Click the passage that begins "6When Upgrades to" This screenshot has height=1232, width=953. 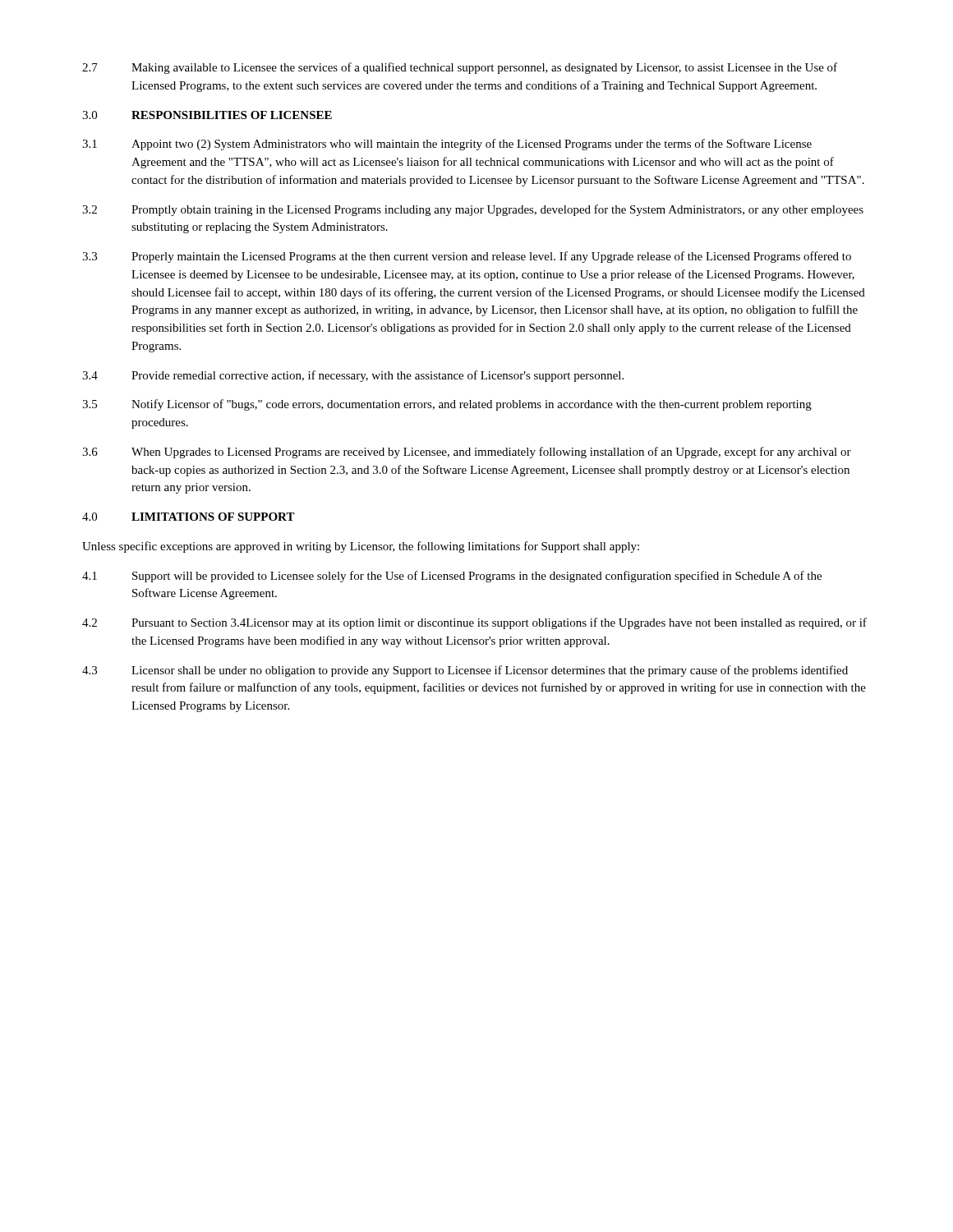click(x=474, y=470)
